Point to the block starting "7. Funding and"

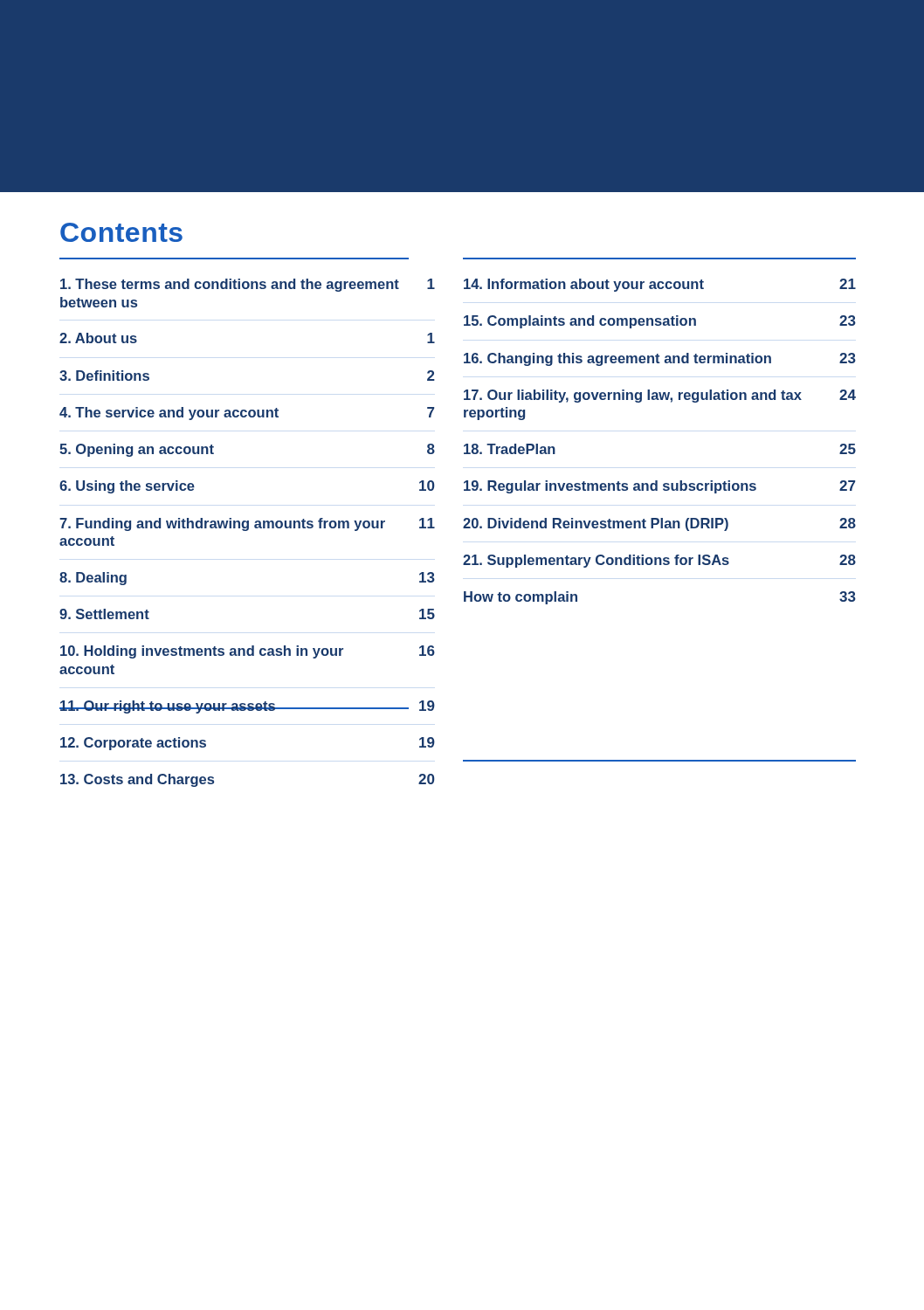click(247, 532)
